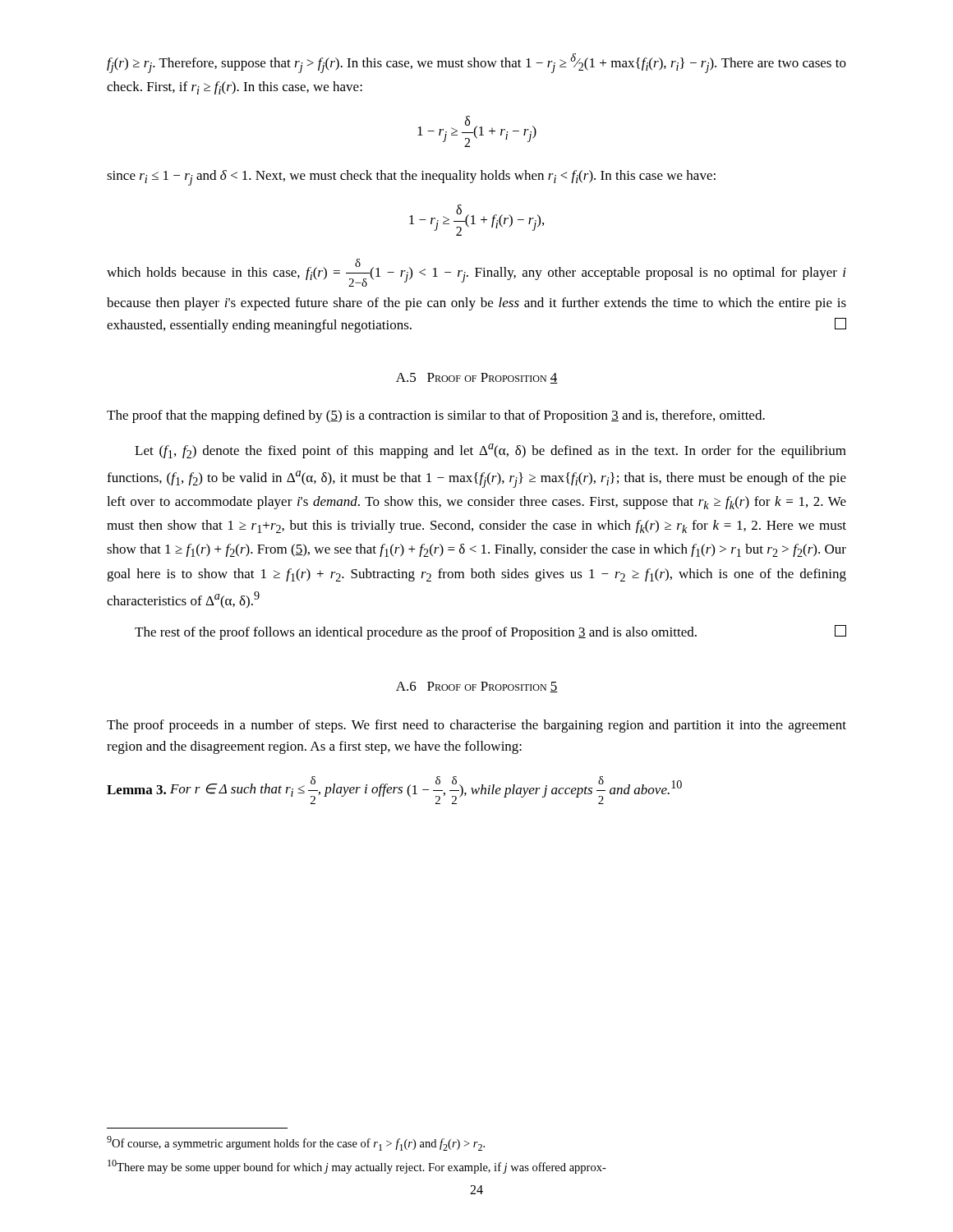Locate the text block that reads "Lemma 3. For r ∈ Δ such"

pos(394,790)
